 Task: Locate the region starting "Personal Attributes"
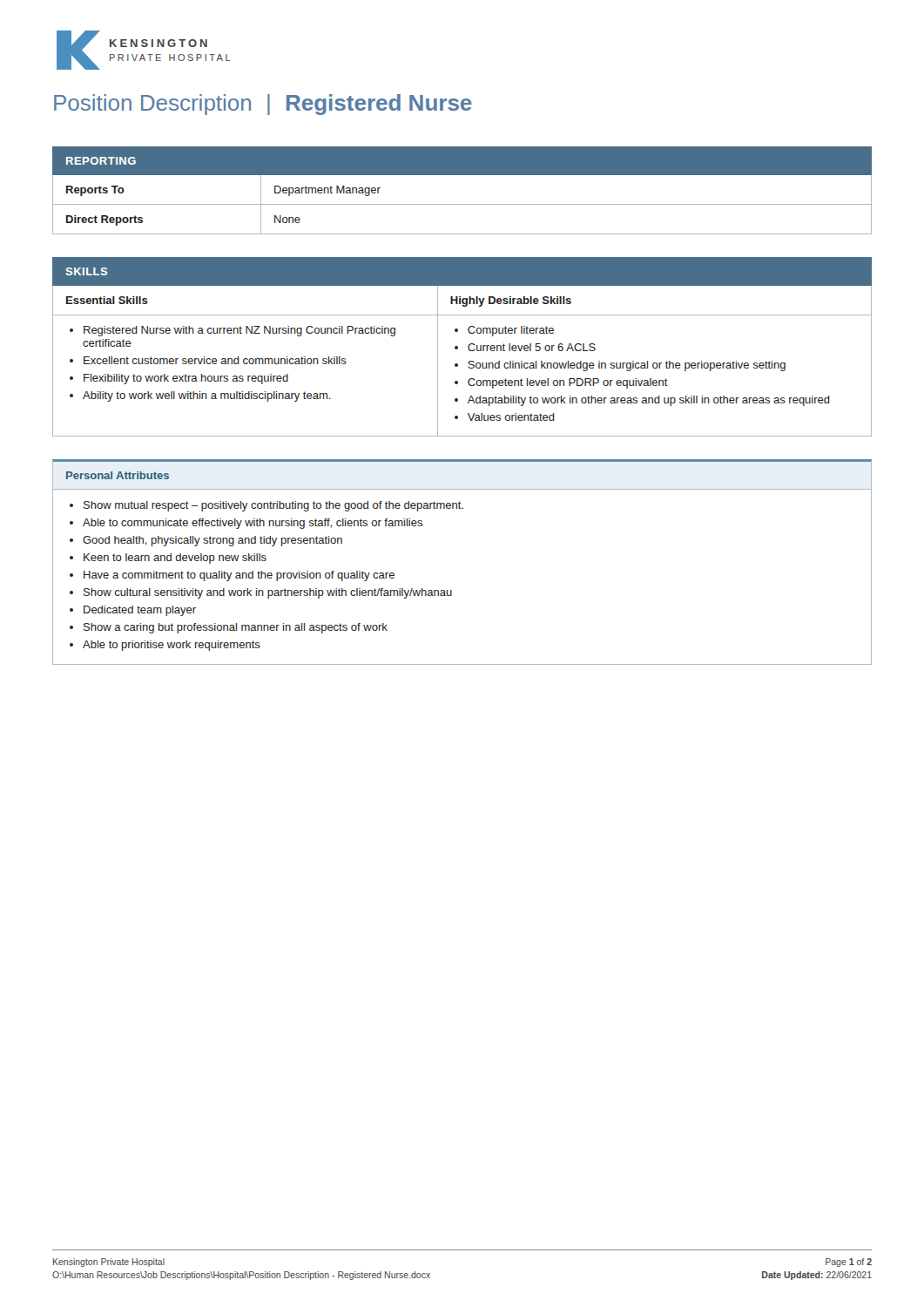pyautogui.click(x=117, y=475)
